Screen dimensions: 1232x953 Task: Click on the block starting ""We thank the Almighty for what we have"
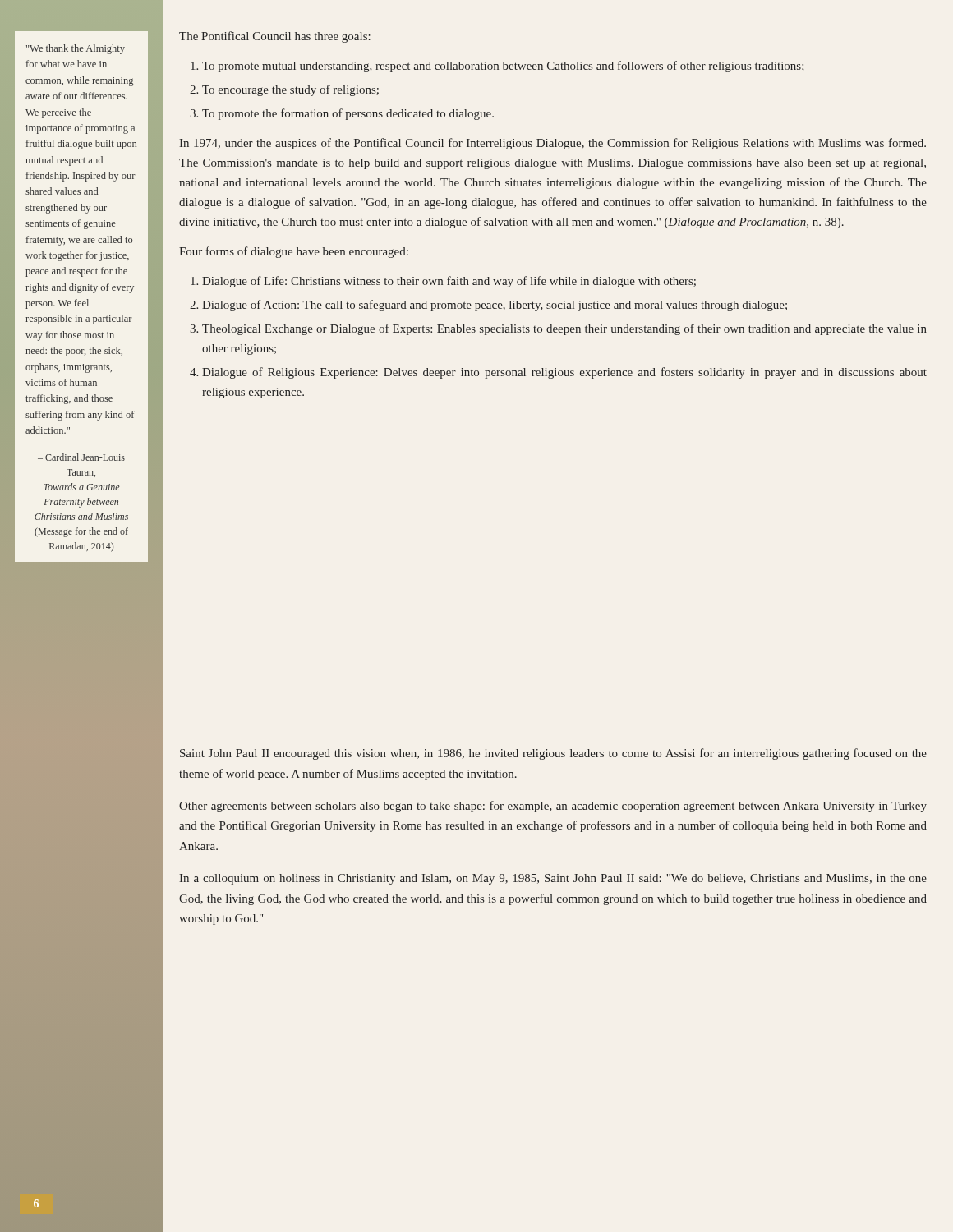point(81,239)
